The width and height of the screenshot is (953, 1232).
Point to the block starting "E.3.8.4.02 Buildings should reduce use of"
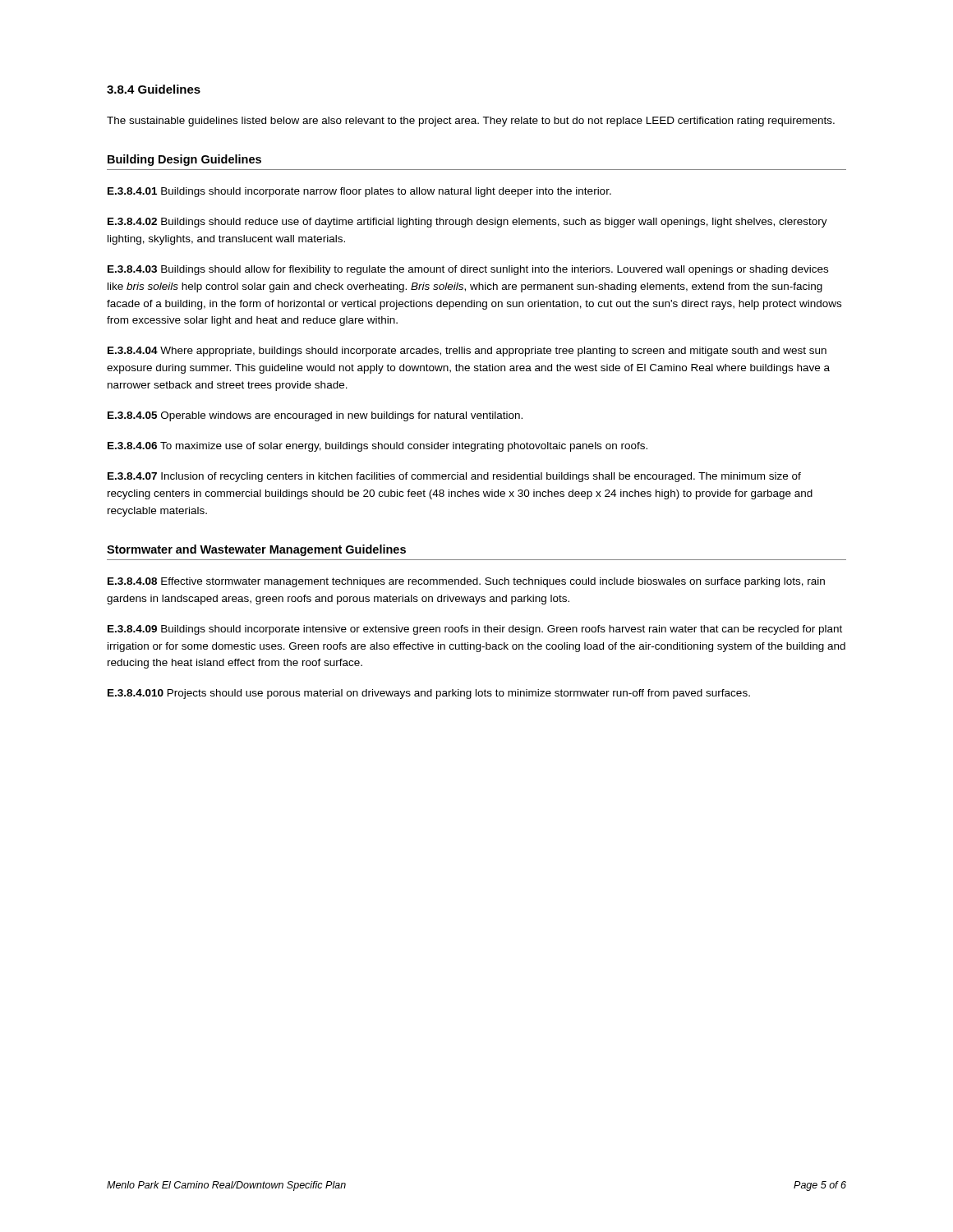467,230
